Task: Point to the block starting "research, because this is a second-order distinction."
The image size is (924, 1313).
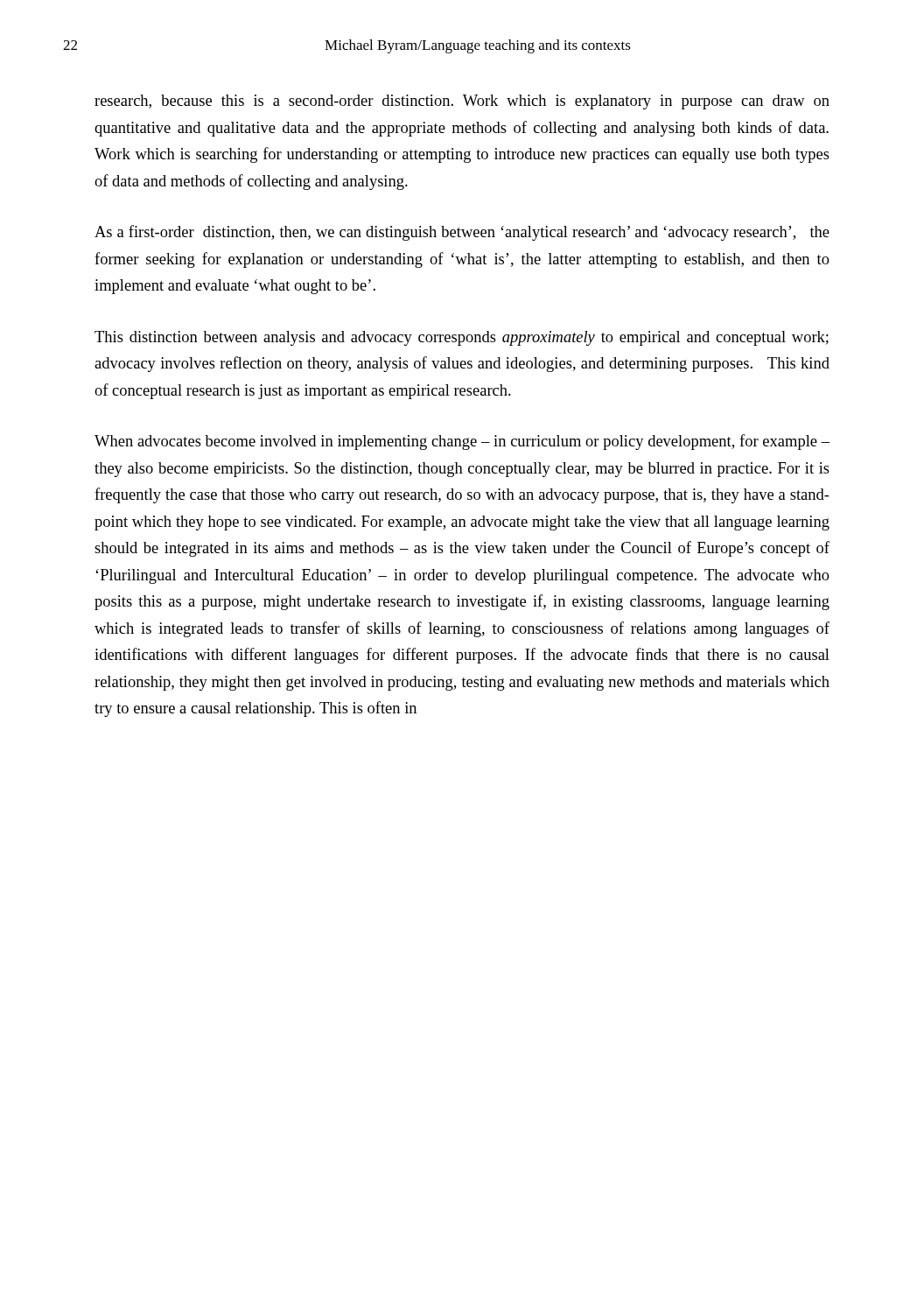Action: 462,141
